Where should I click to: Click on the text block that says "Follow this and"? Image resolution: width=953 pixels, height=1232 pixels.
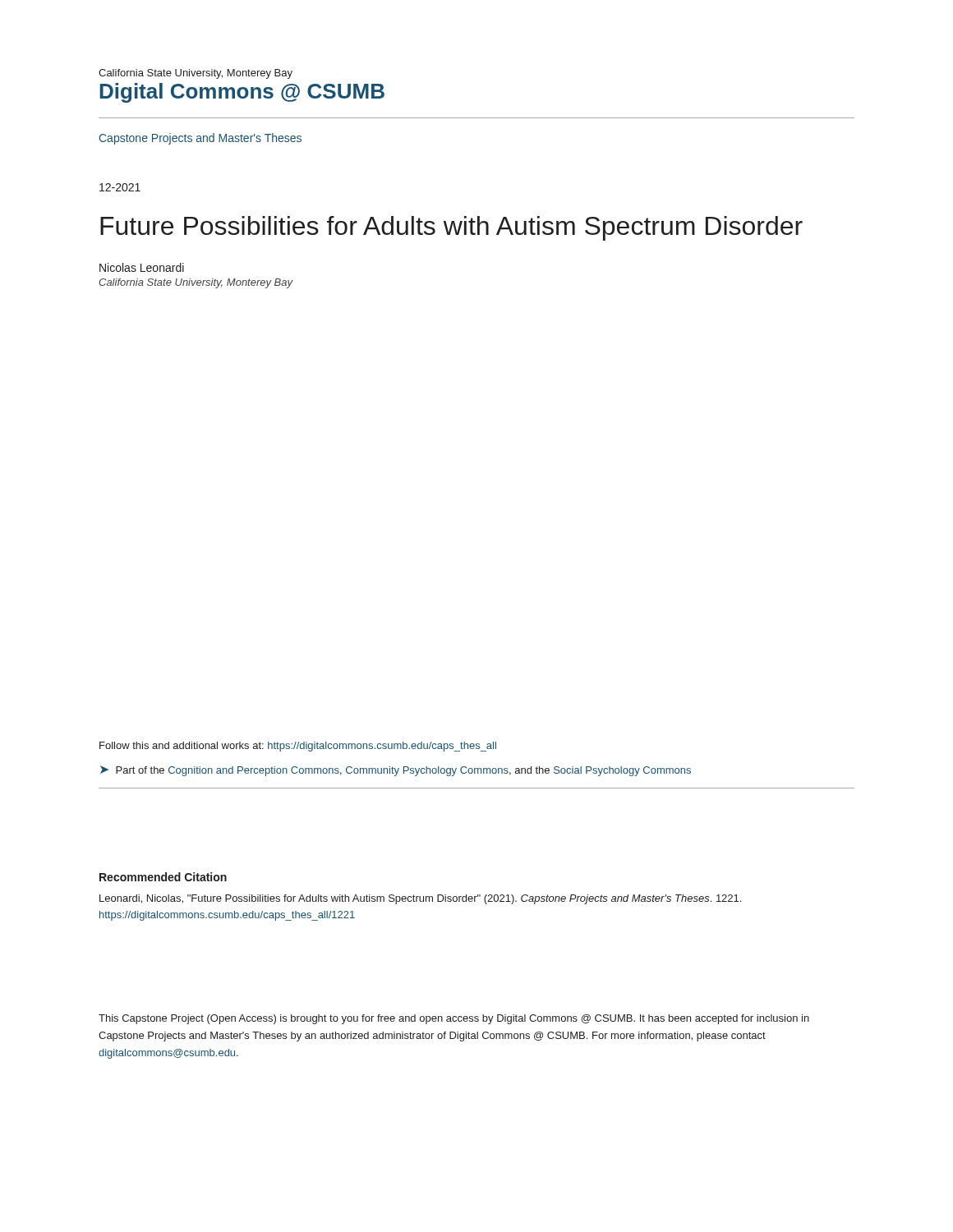coord(298,745)
